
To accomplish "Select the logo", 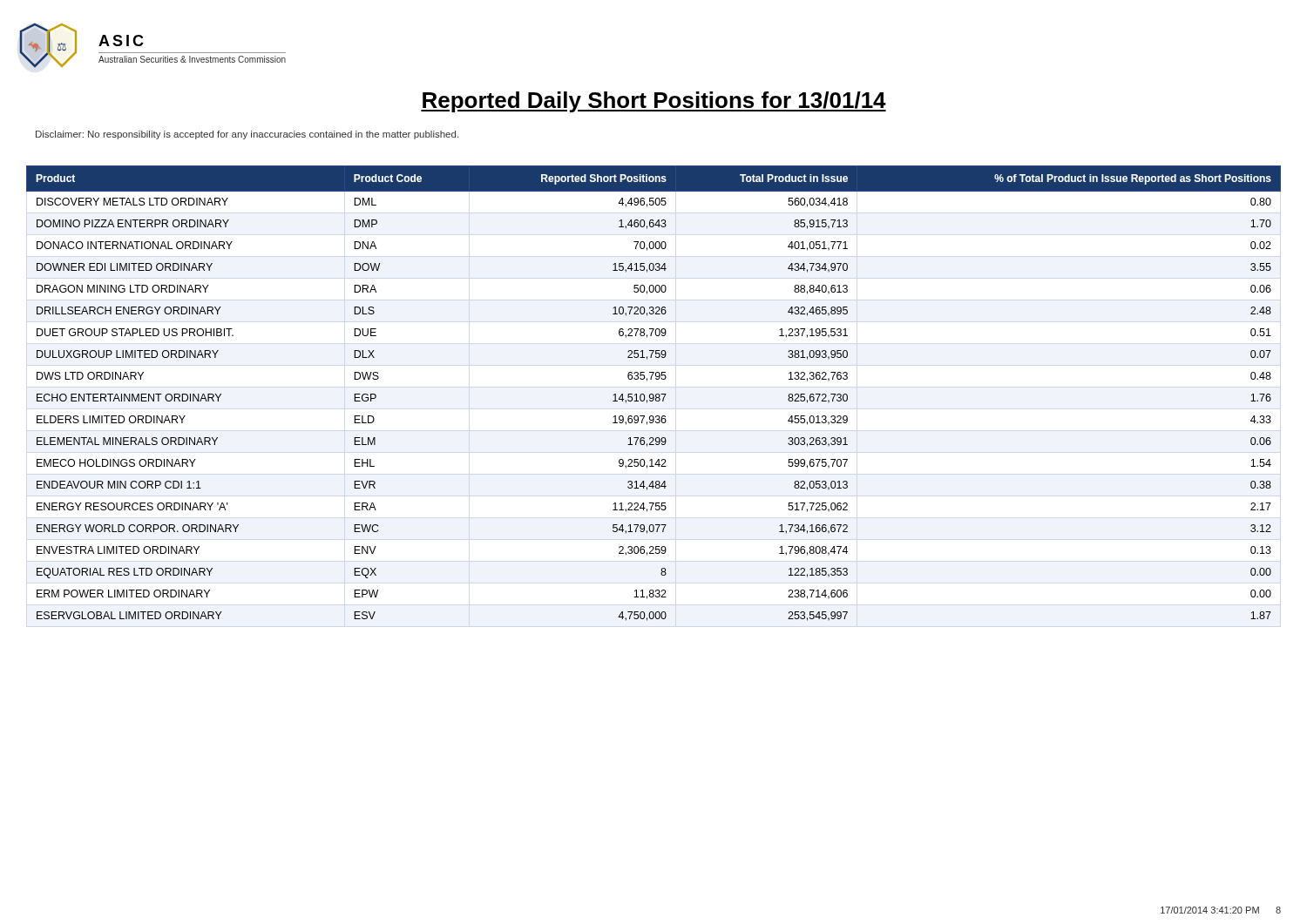I will click(654, 48).
